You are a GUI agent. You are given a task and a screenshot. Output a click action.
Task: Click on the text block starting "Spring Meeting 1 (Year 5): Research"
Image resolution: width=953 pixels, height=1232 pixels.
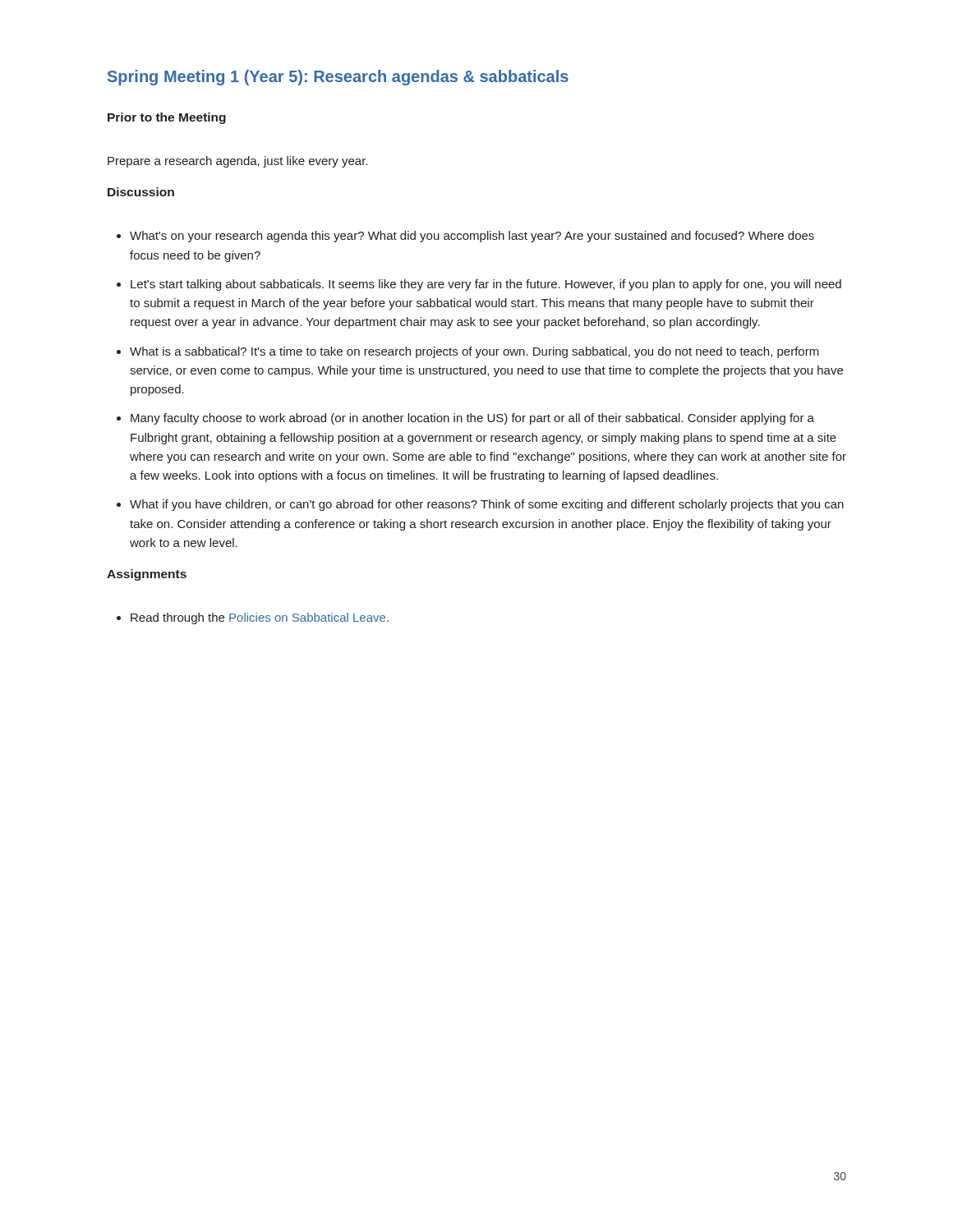click(338, 76)
